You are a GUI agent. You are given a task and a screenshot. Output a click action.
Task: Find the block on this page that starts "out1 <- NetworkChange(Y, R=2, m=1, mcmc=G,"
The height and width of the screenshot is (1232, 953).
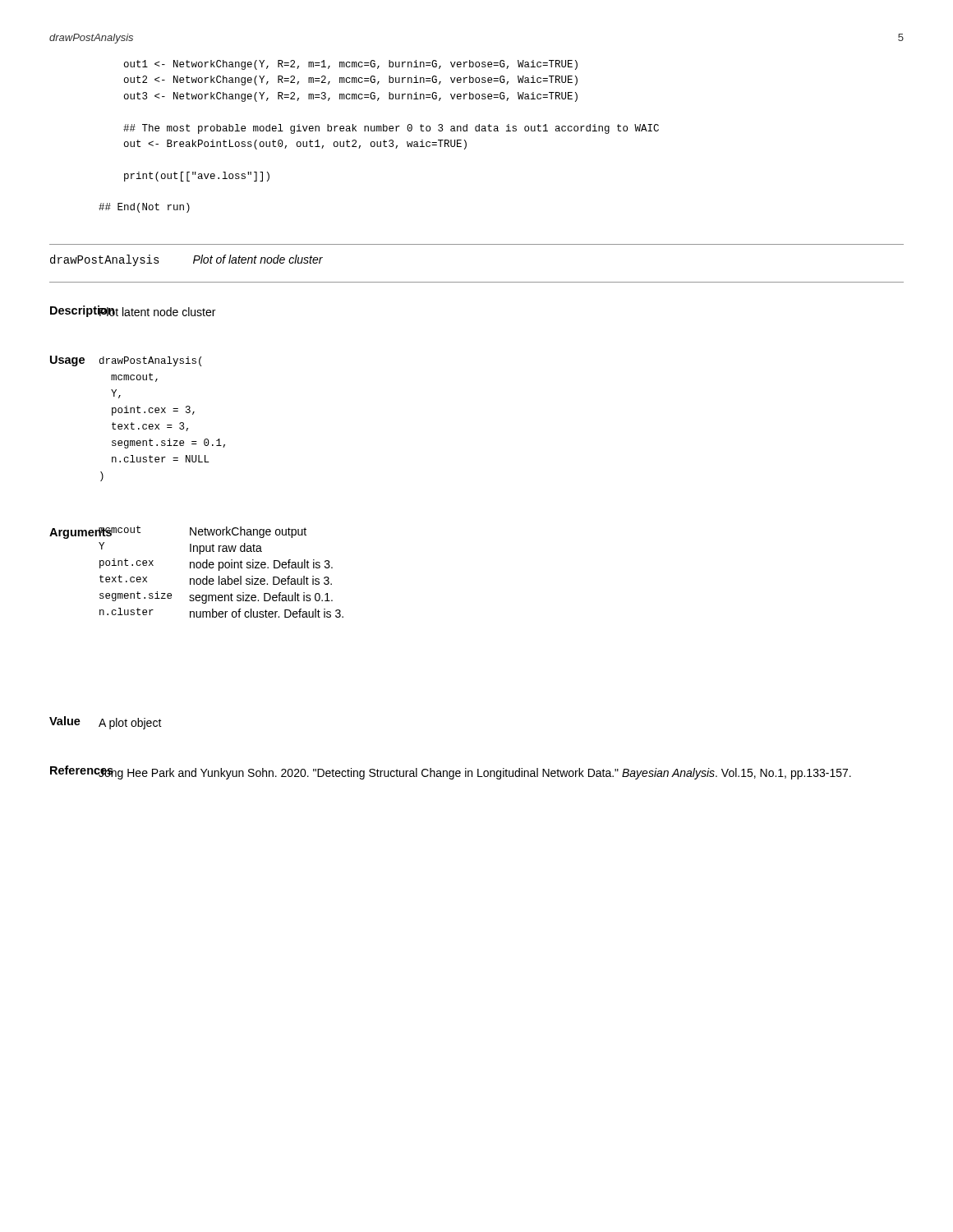379,137
